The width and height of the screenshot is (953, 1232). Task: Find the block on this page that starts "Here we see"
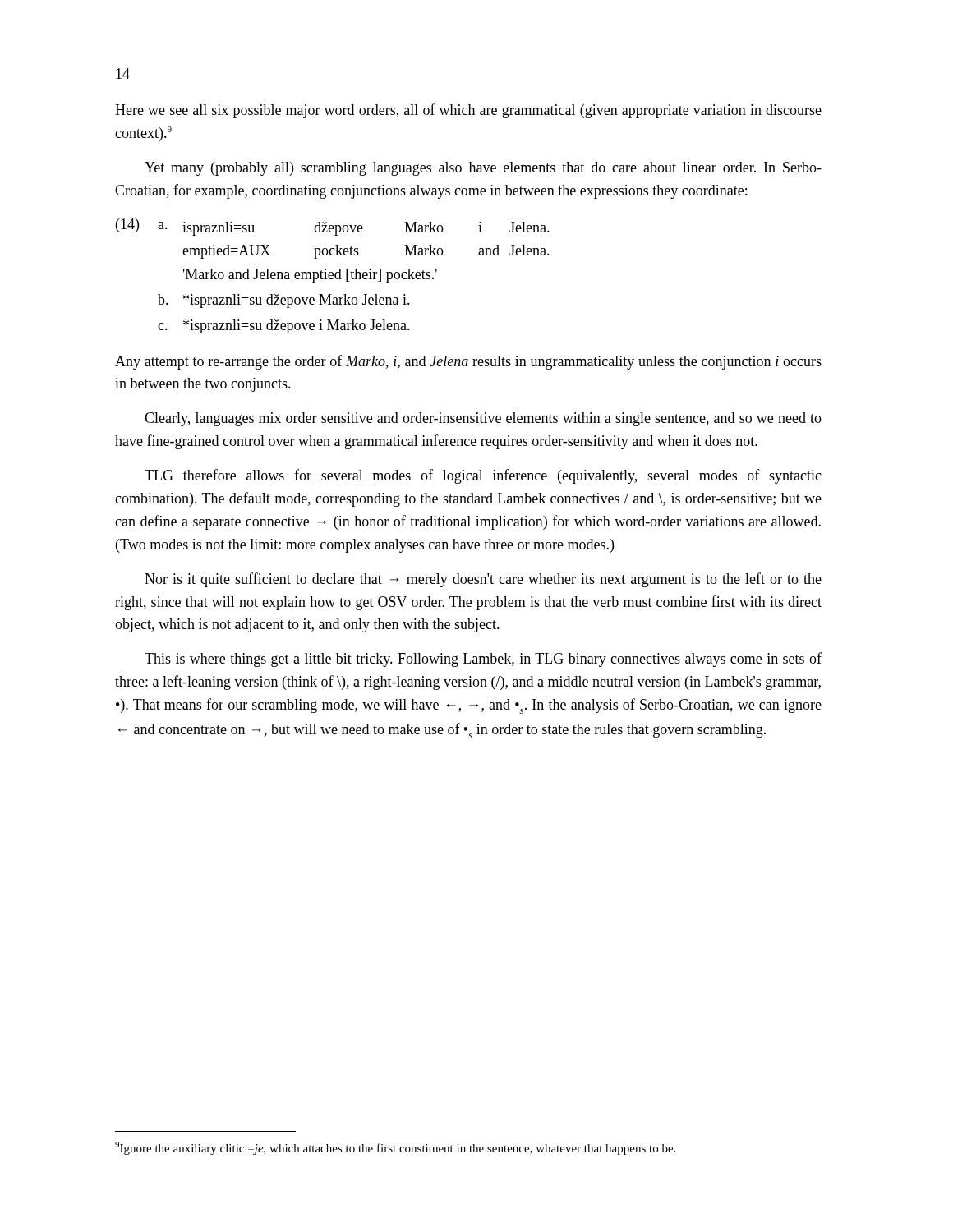click(x=468, y=122)
